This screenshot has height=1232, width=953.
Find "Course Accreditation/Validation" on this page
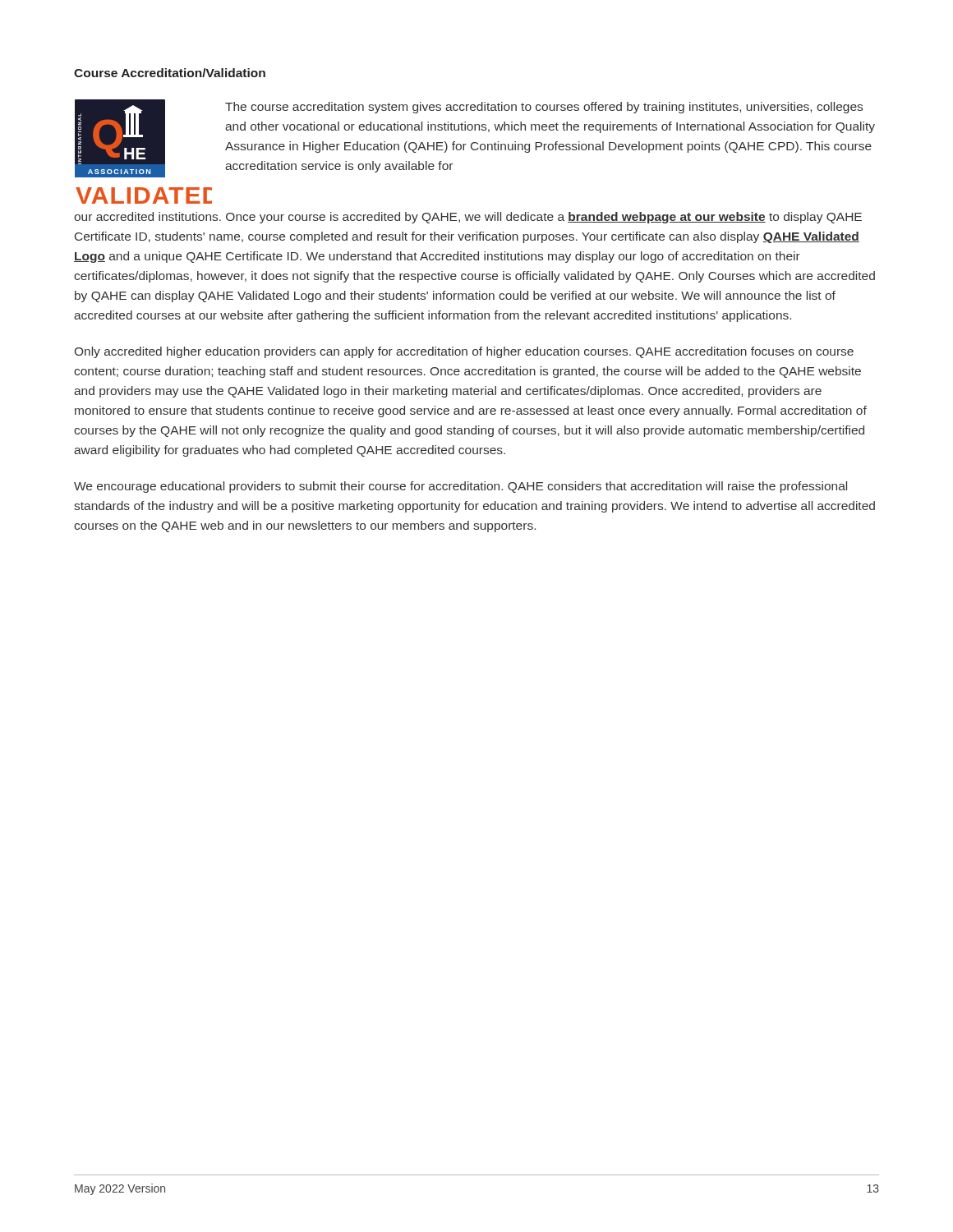(170, 73)
